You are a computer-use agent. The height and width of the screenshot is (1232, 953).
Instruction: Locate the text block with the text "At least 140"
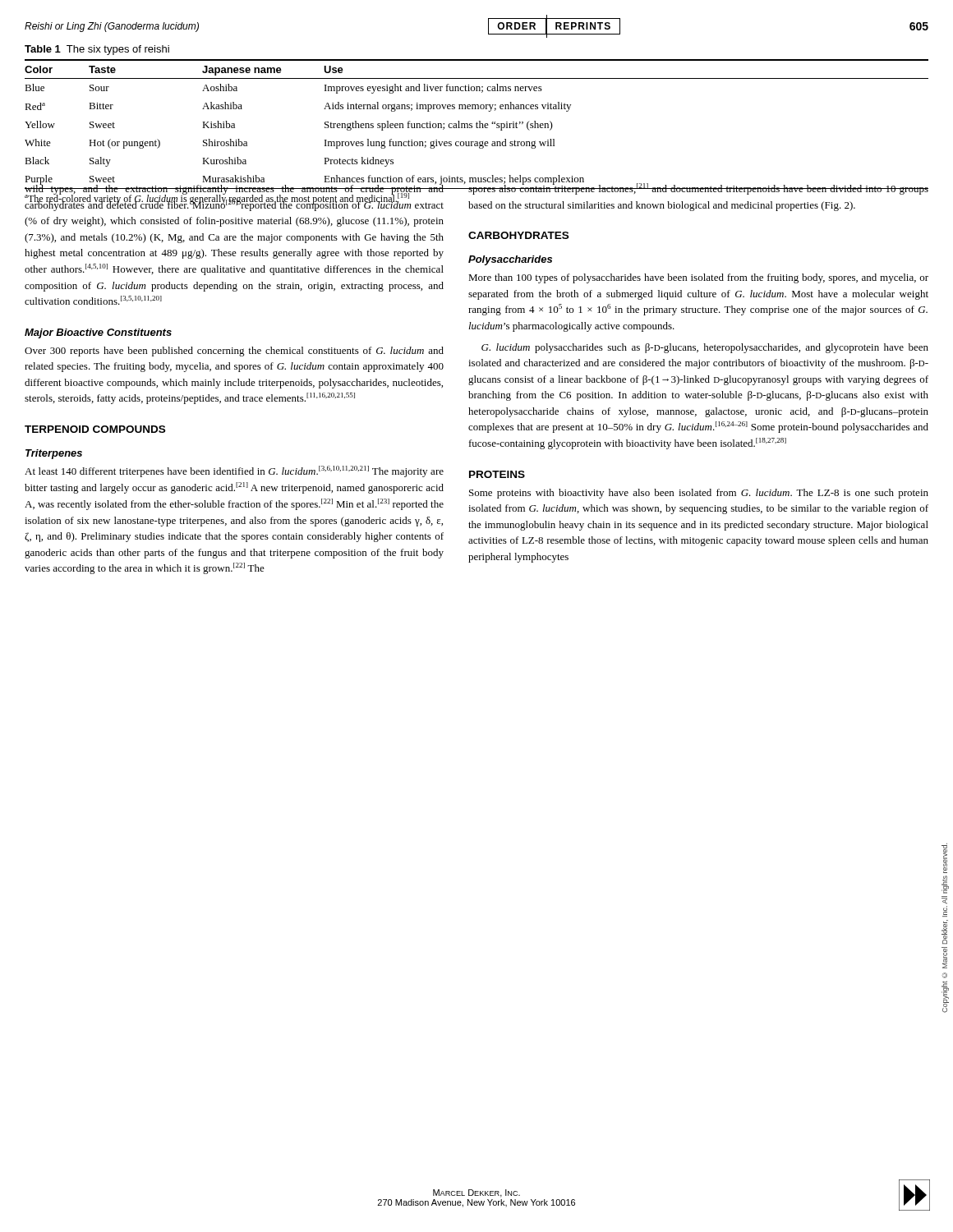tap(234, 520)
